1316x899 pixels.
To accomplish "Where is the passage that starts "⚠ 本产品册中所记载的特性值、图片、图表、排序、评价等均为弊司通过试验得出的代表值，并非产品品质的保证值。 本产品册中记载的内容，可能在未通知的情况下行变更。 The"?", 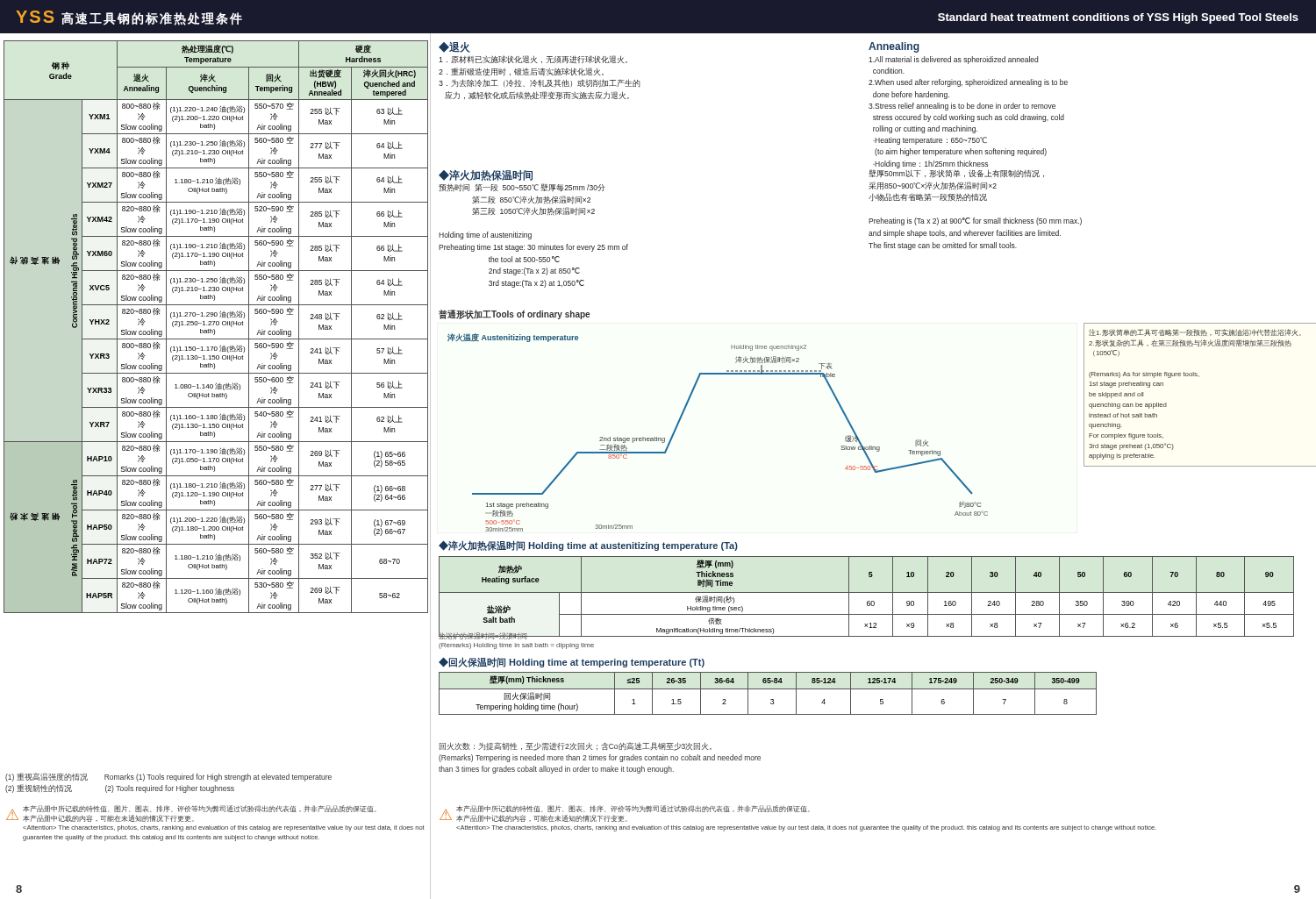I will [x=798, y=819].
